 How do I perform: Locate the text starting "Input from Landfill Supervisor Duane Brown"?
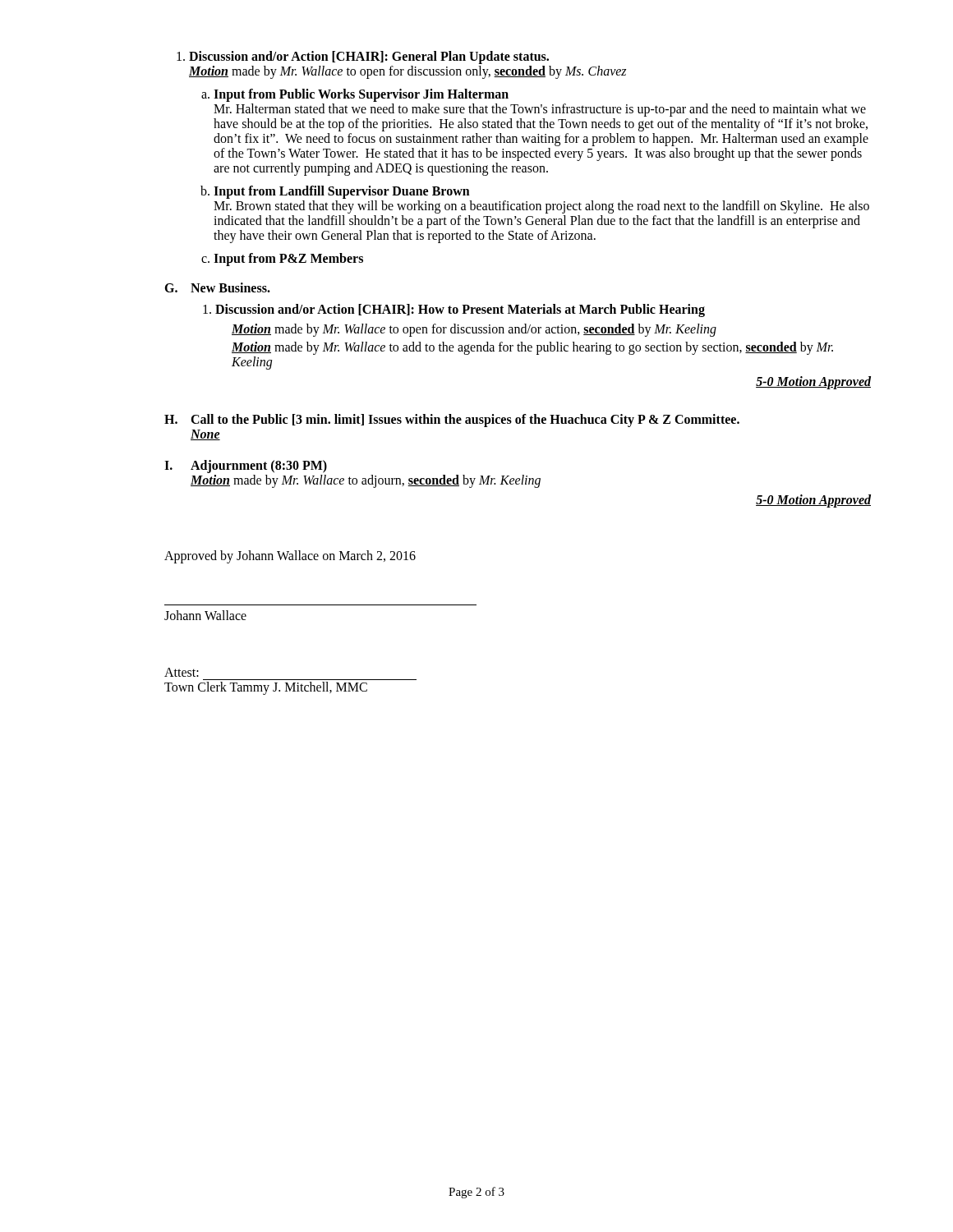point(542,213)
